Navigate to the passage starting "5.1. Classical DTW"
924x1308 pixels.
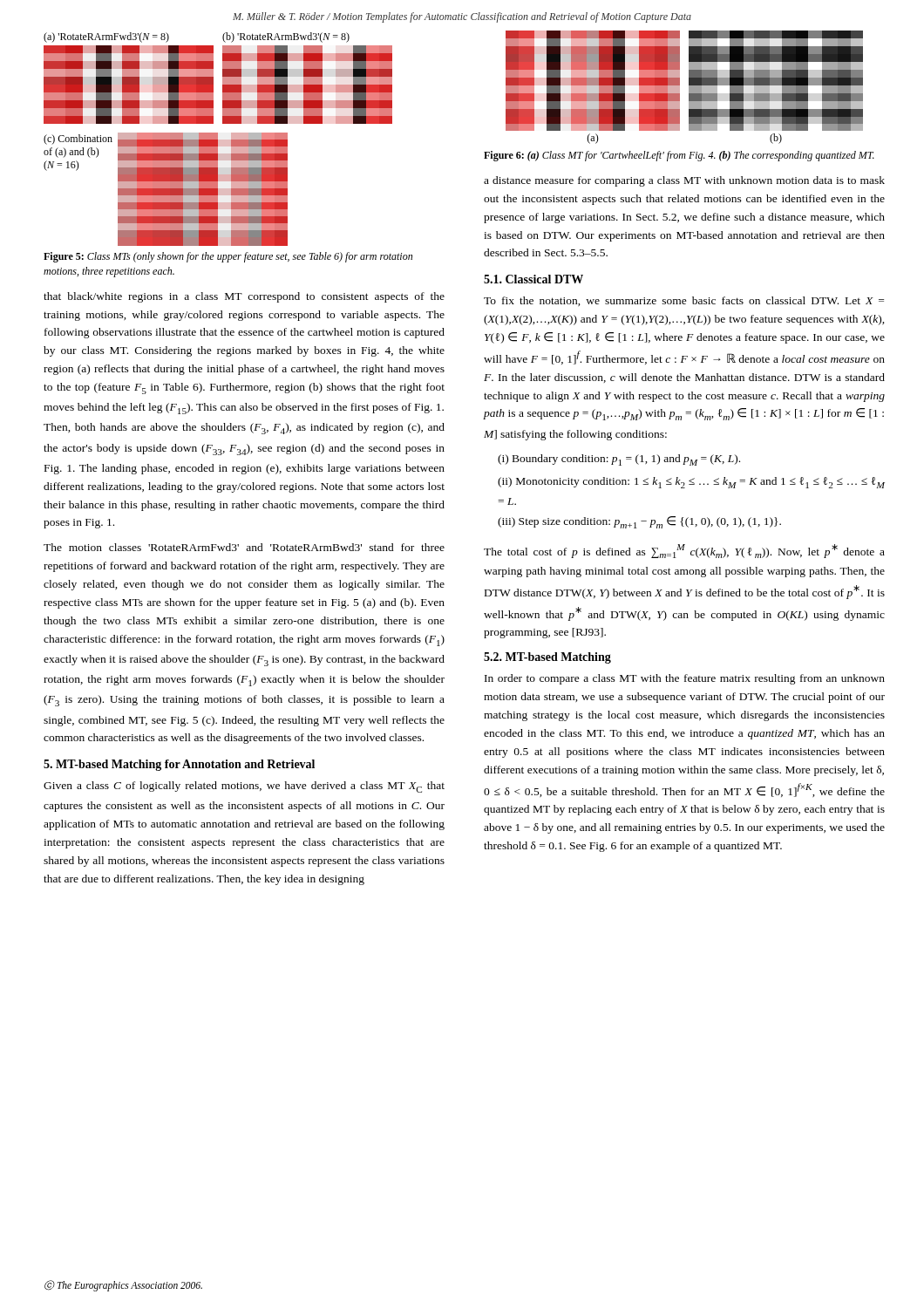(534, 280)
